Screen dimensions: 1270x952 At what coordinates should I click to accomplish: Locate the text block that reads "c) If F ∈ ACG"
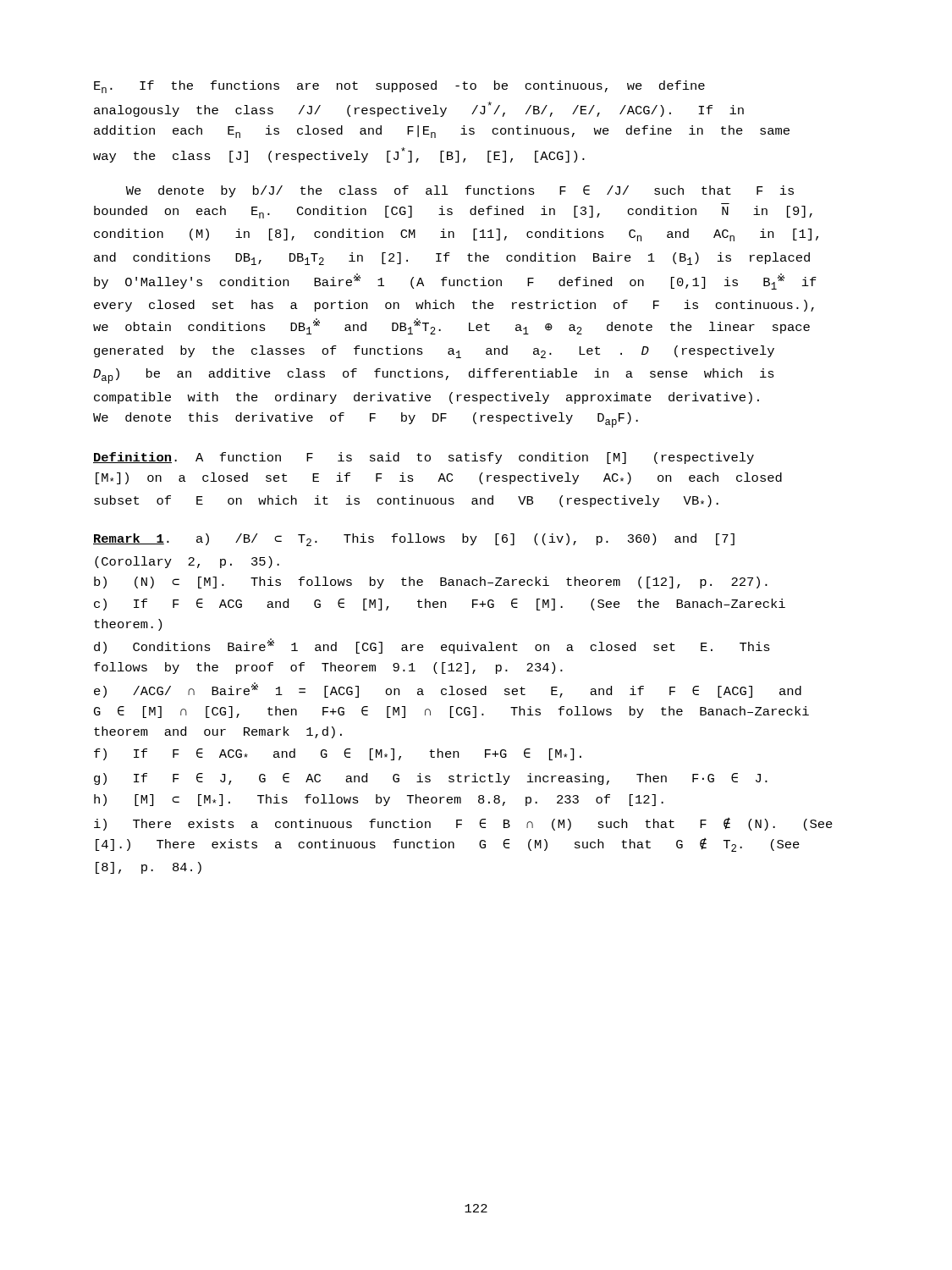click(x=439, y=614)
